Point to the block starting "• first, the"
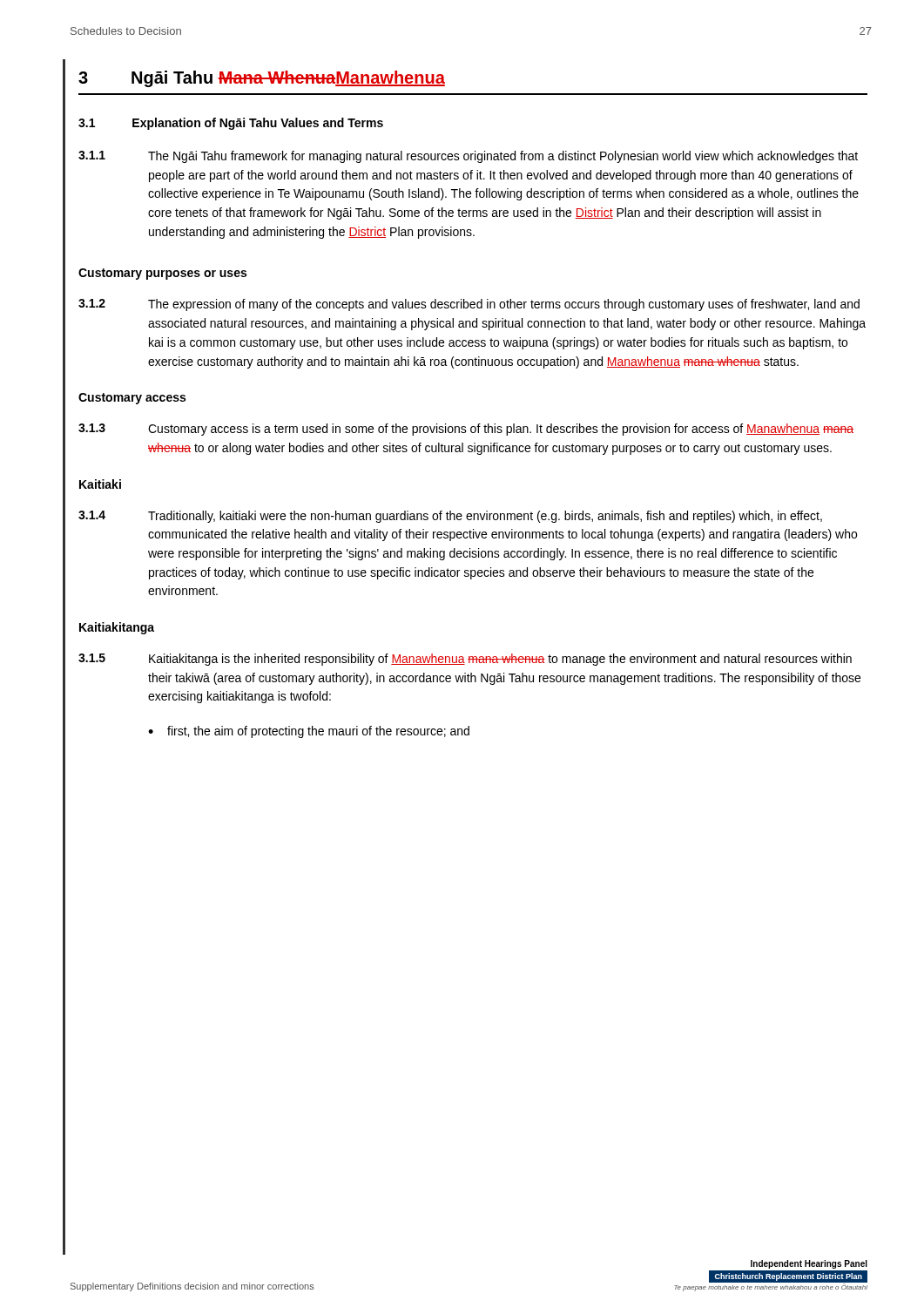This screenshot has width=924, height=1307. 309,733
